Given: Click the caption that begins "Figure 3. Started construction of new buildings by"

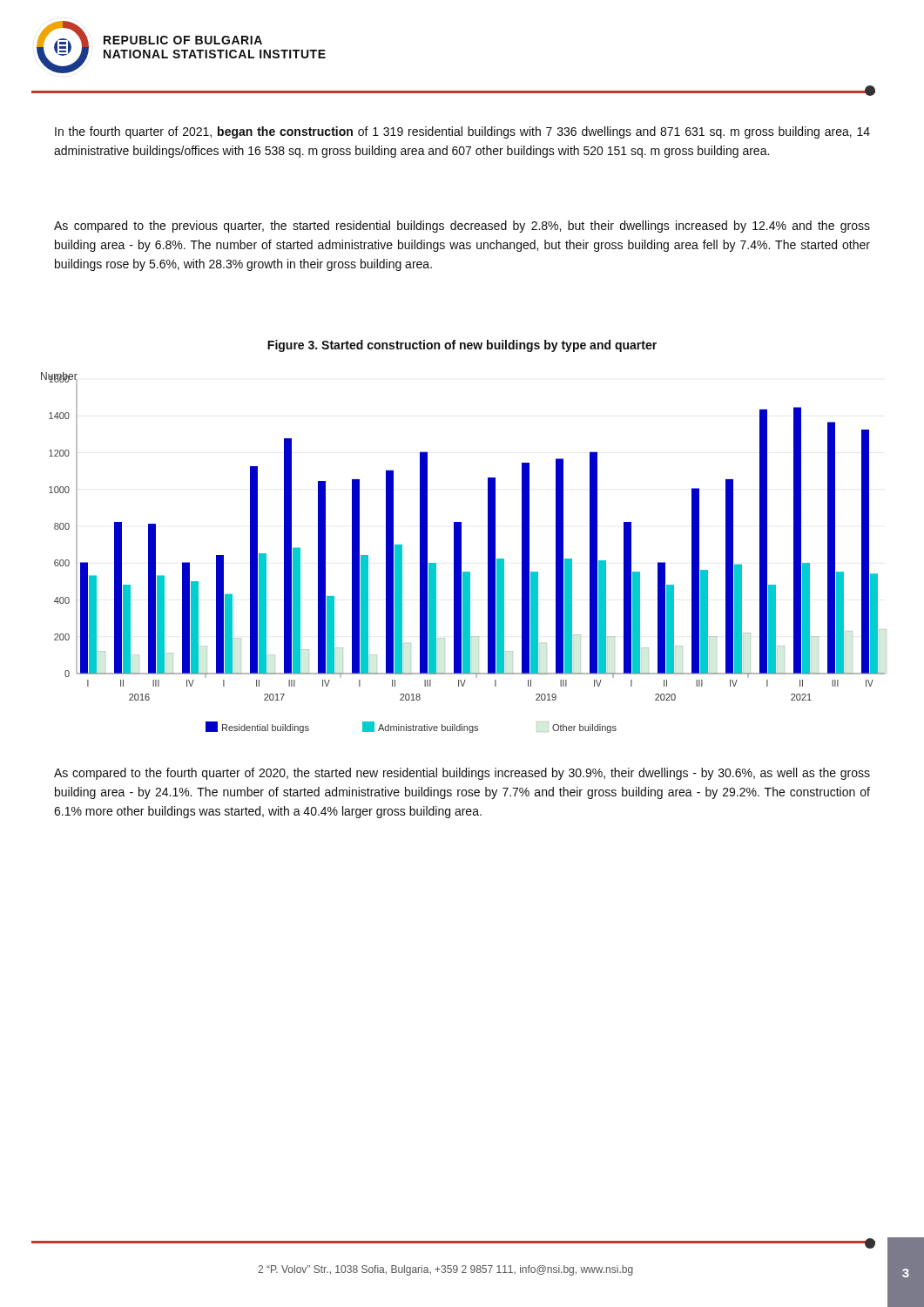Looking at the screenshot, I should click(x=462, y=345).
